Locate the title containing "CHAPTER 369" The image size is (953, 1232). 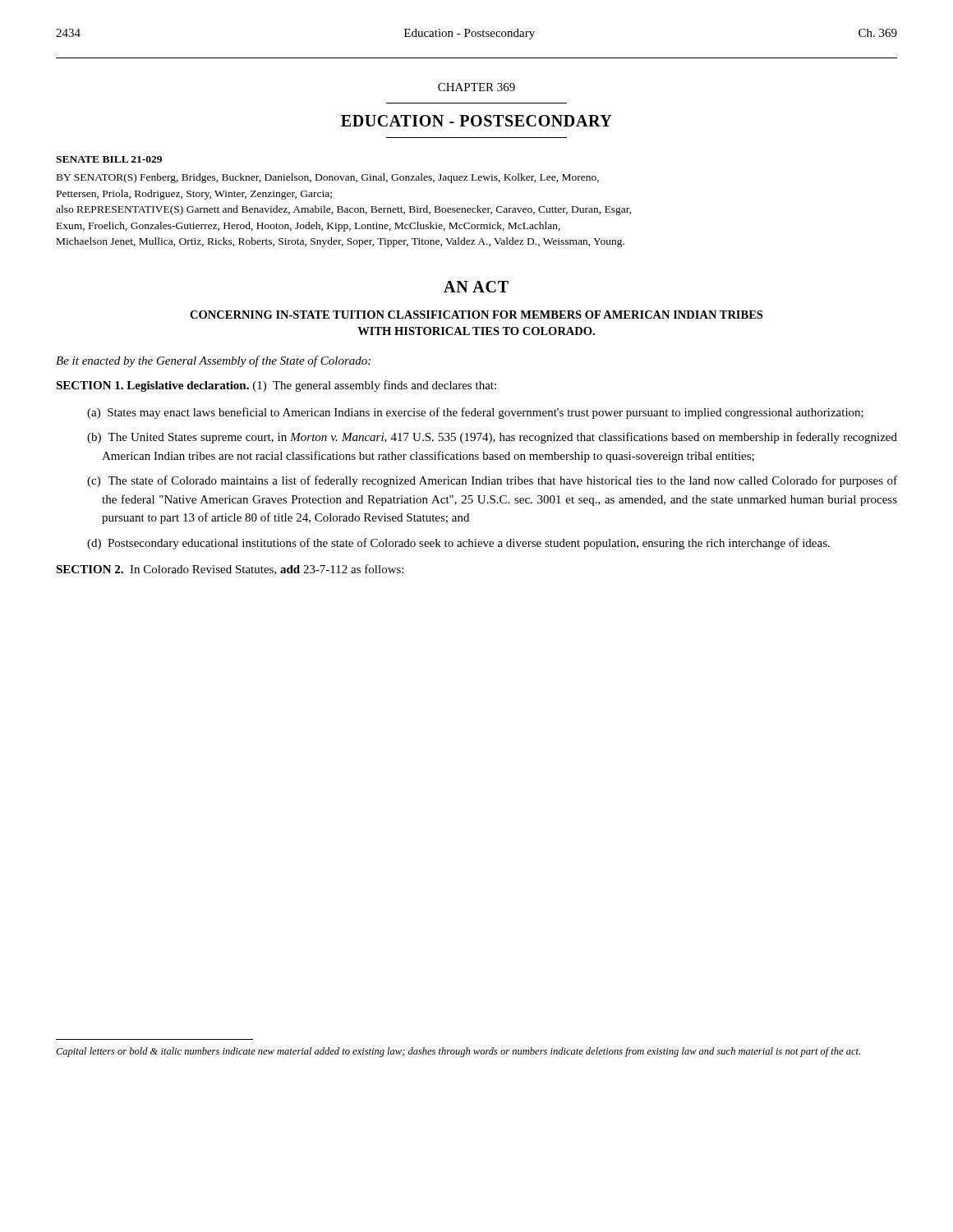[x=476, y=87]
